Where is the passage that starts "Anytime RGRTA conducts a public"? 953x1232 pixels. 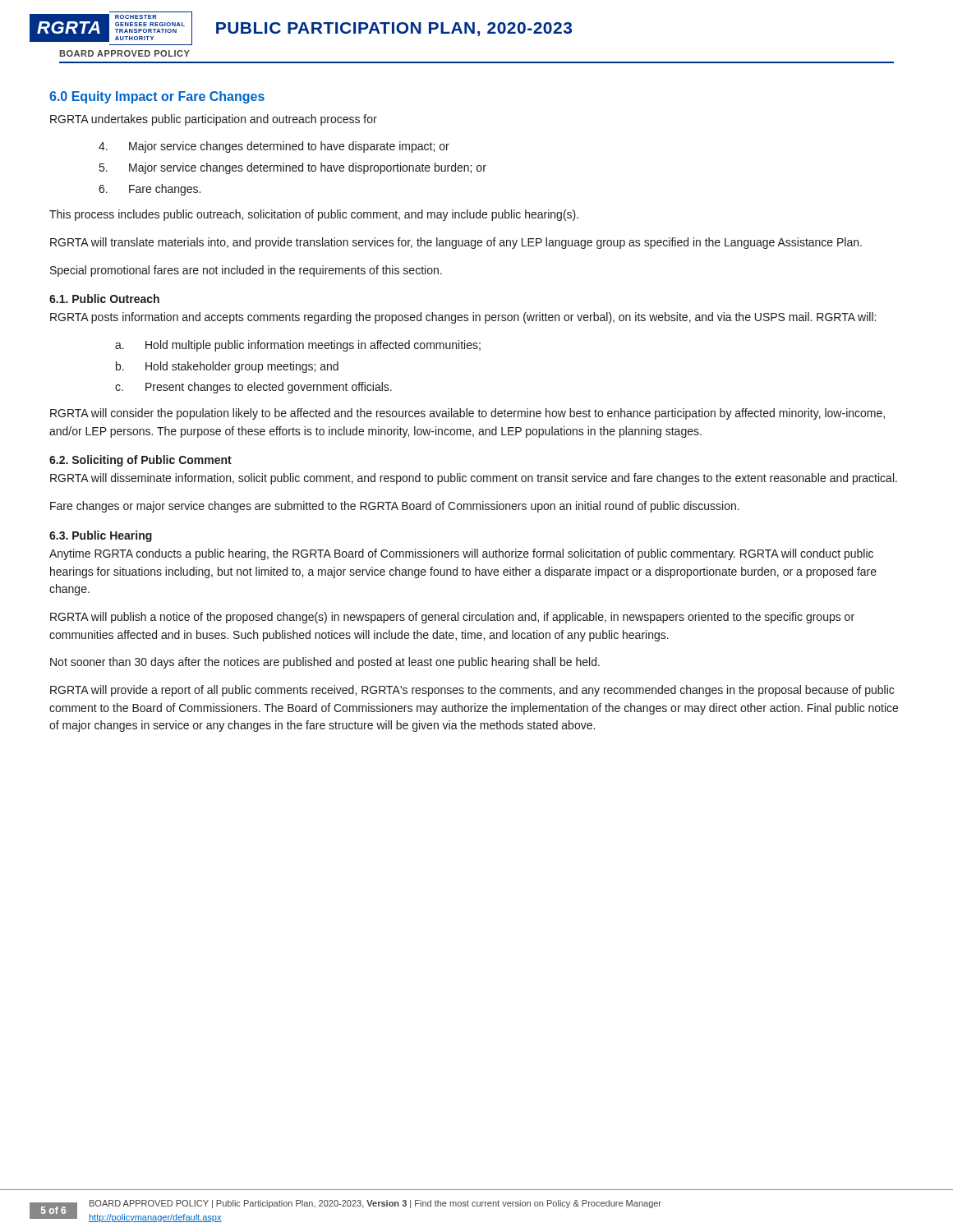click(x=463, y=571)
